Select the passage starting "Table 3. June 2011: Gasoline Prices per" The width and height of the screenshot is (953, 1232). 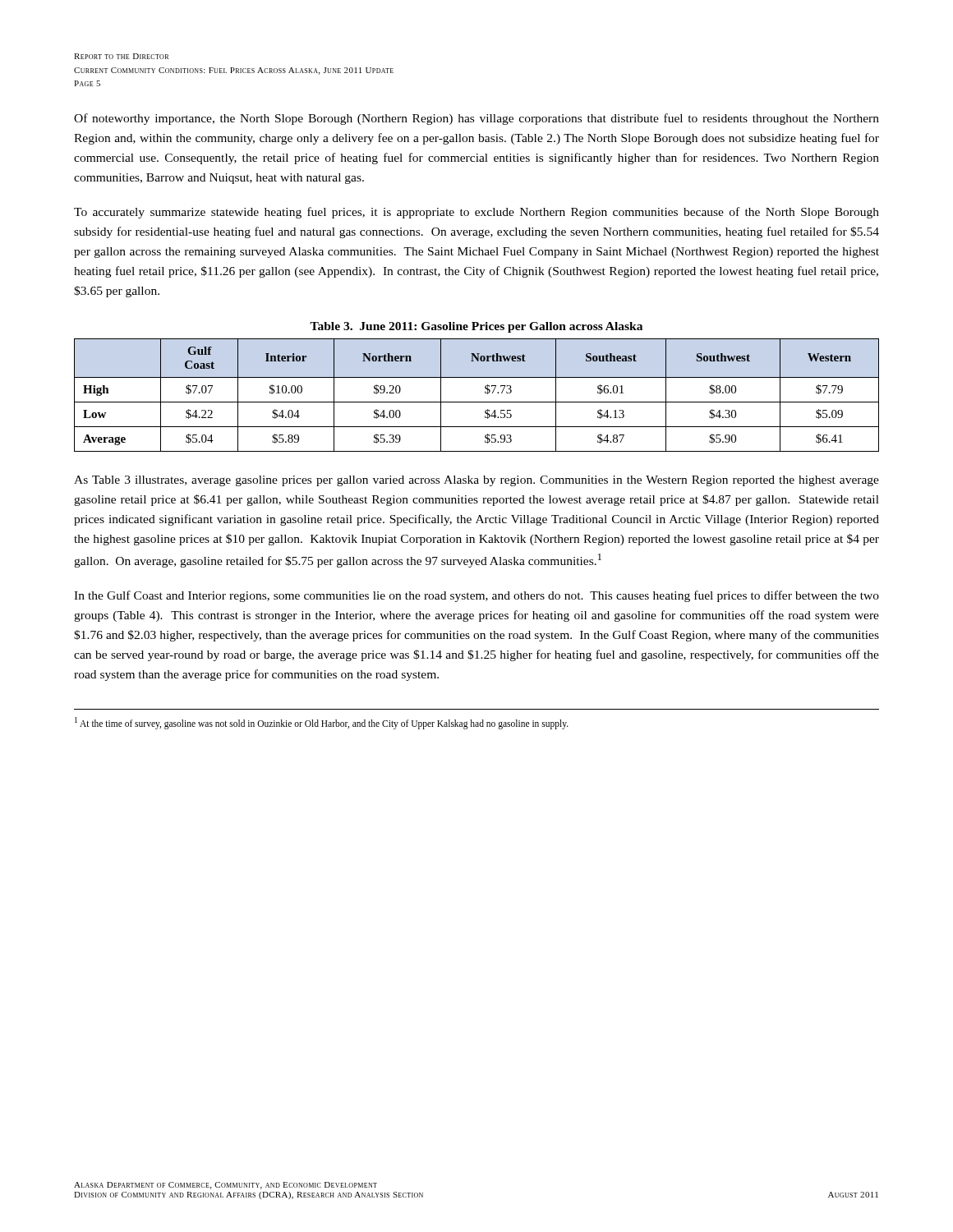pyautogui.click(x=476, y=325)
